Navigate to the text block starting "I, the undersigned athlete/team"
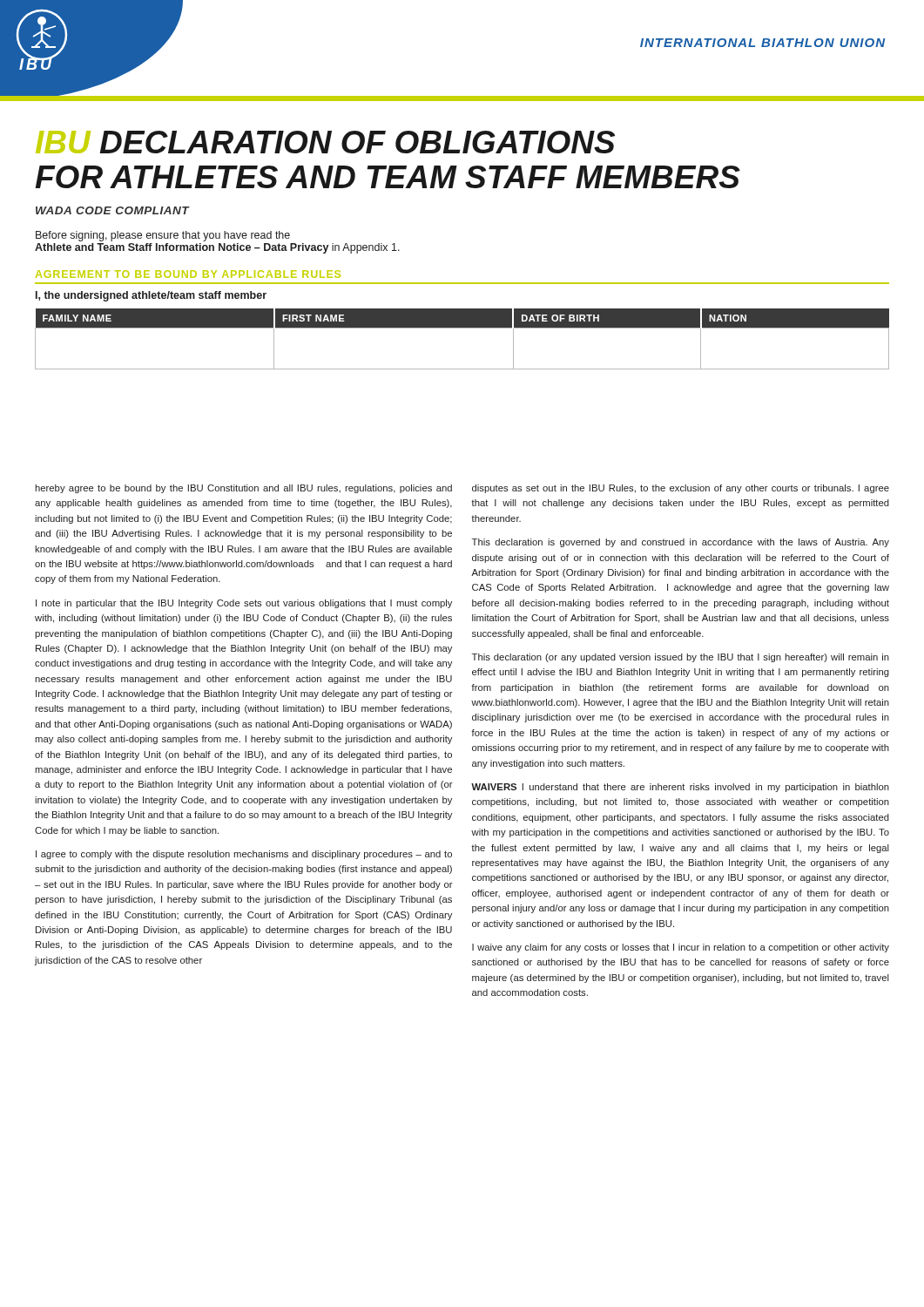924x1307 pixels. [151, 295]
